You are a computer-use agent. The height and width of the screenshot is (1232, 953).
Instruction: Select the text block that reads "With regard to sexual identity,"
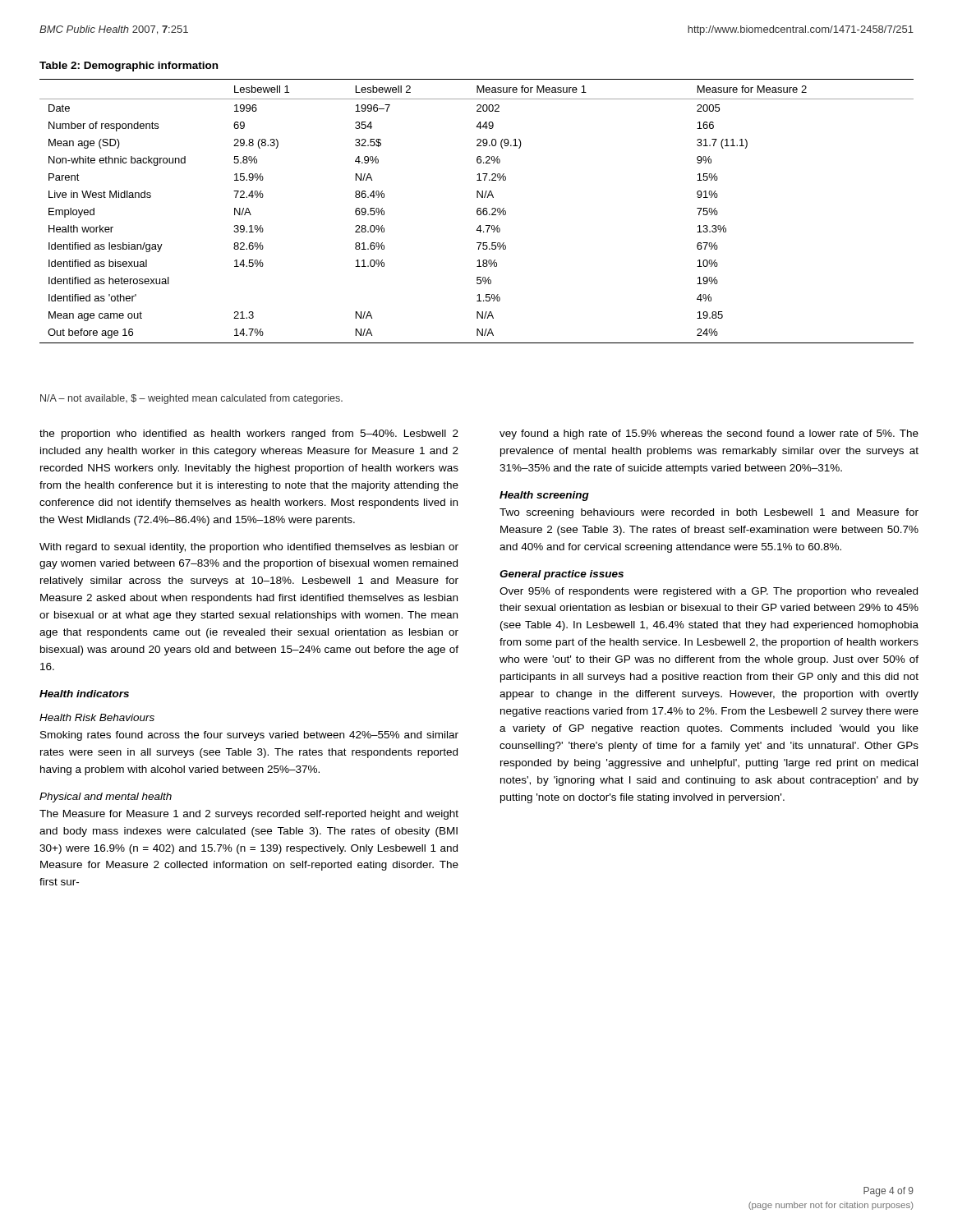249,606
